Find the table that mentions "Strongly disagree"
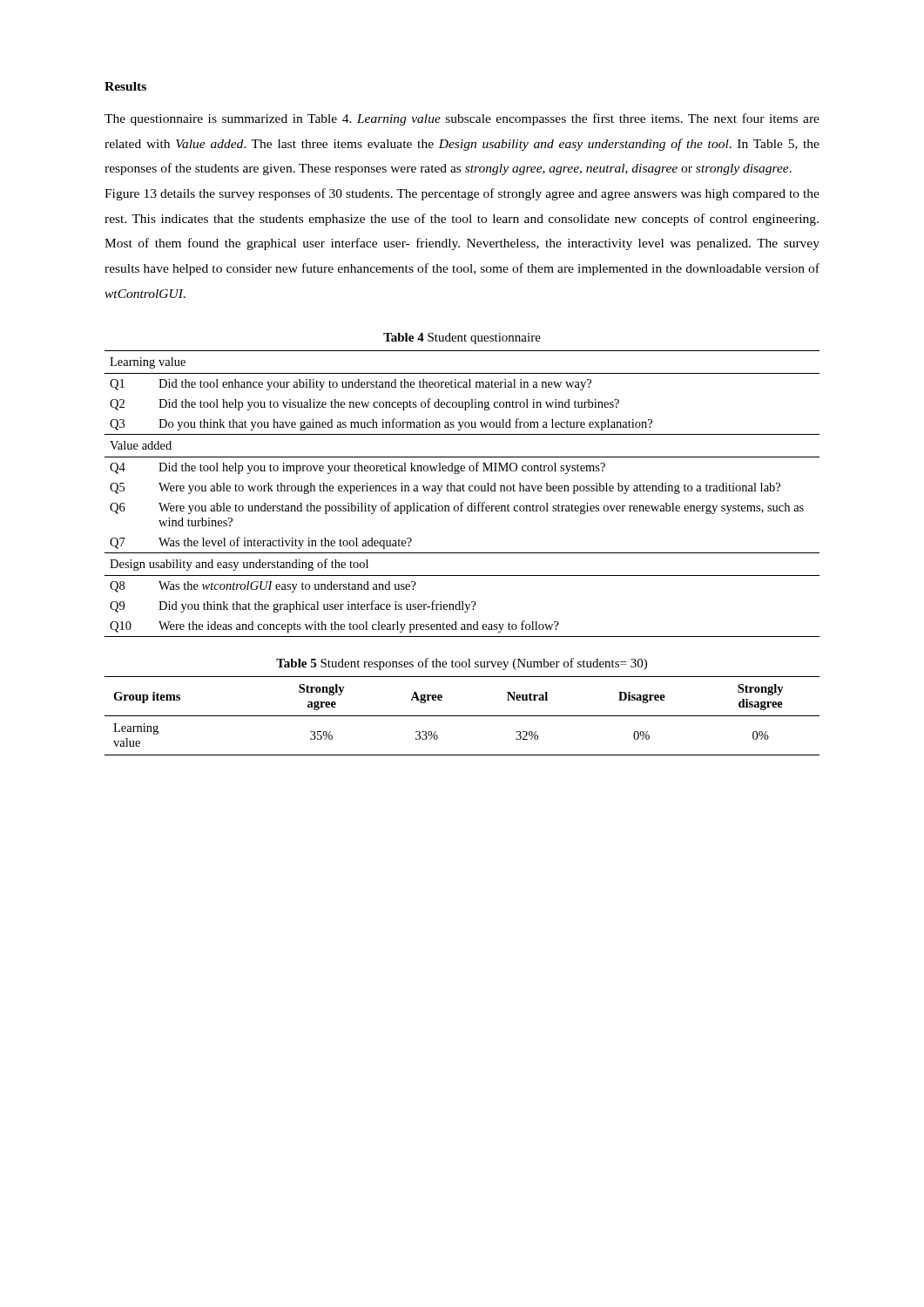Viewport: 924px width, 1307px height. point(462,716)
